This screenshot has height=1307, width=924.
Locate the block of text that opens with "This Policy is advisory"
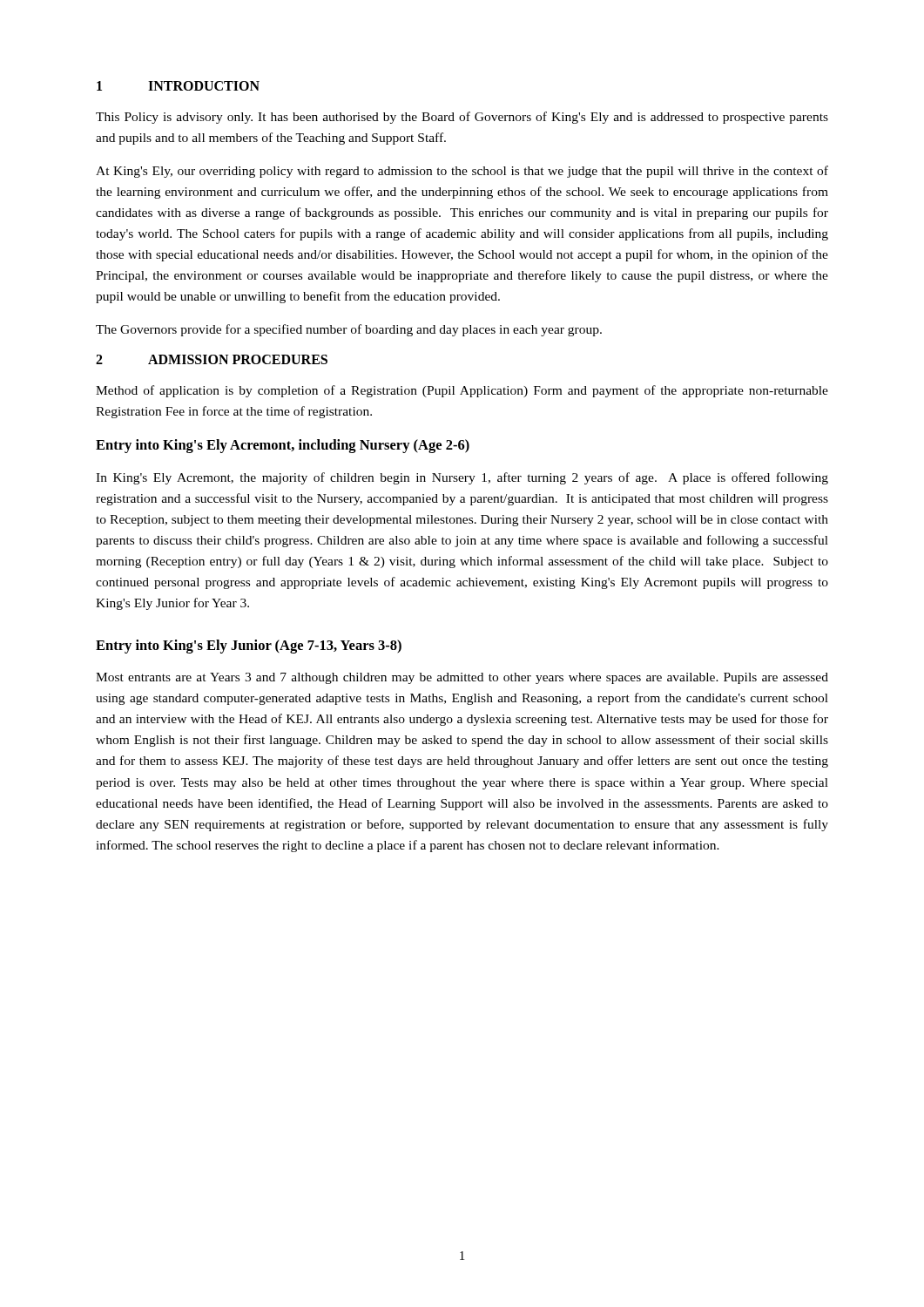pos(462,127)
